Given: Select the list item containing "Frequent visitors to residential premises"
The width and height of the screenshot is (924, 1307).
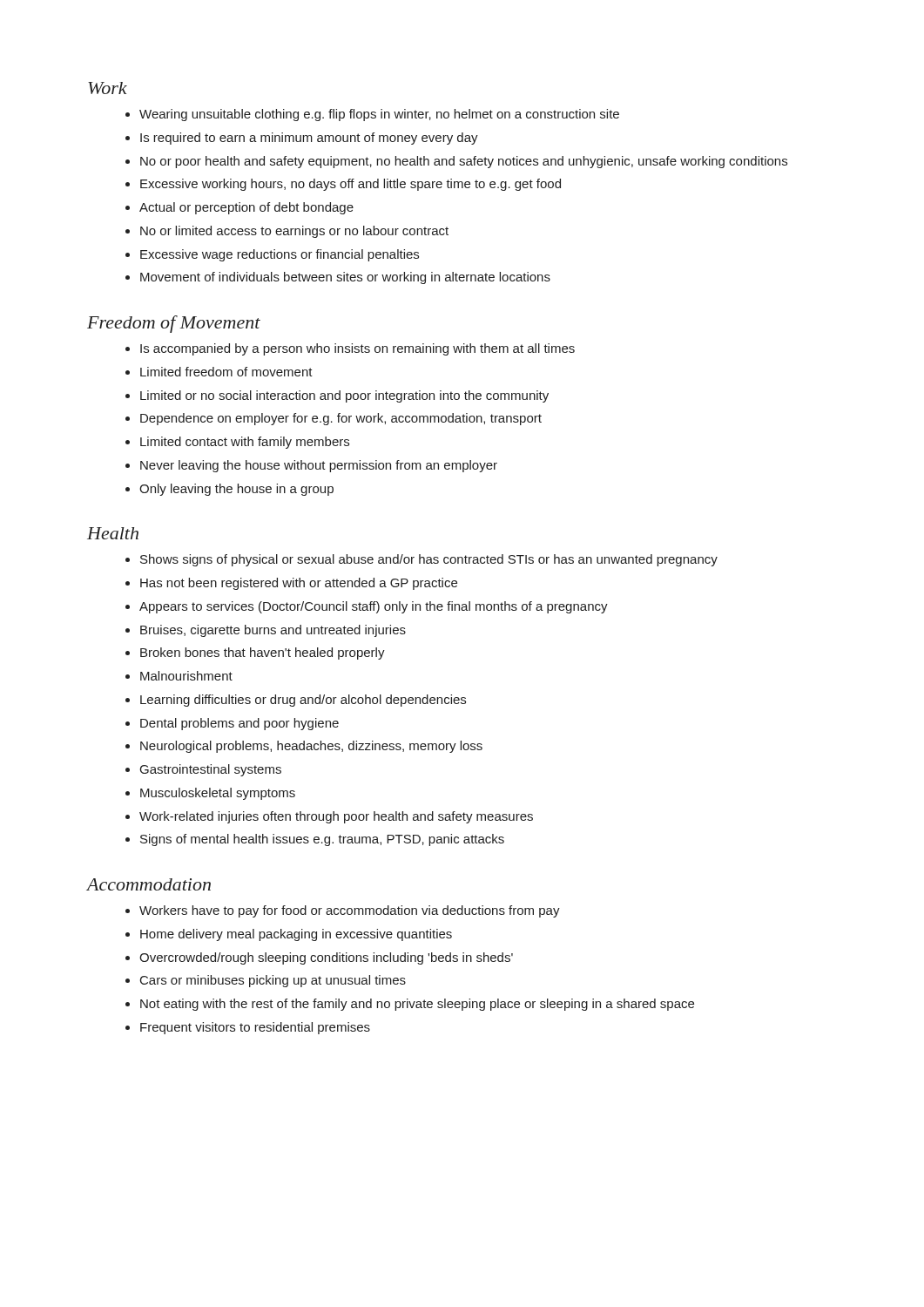Looking at the screenshot, I should click(x=255, y=1027).
